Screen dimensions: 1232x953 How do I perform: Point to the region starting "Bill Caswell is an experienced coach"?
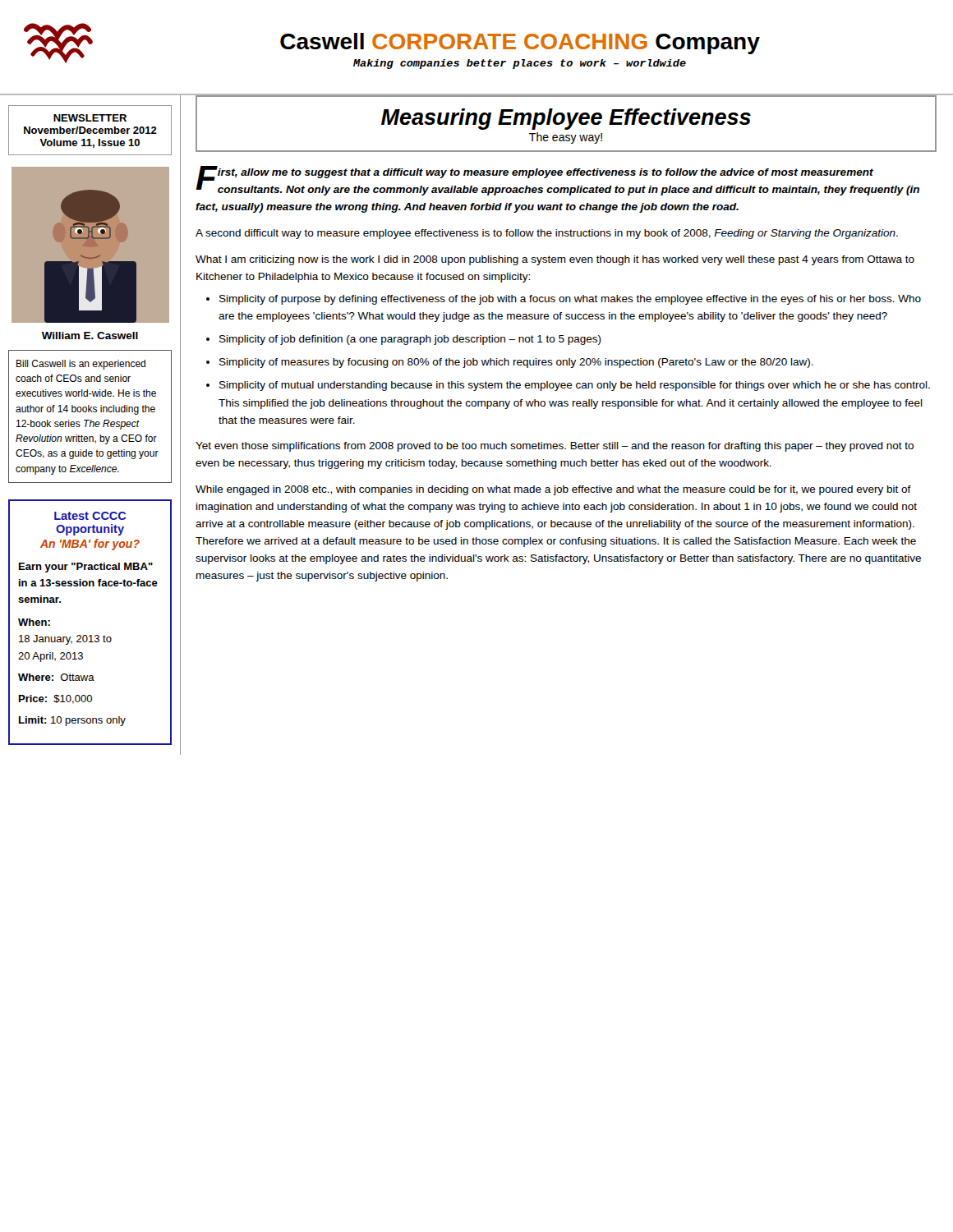(x=87, y=416)
